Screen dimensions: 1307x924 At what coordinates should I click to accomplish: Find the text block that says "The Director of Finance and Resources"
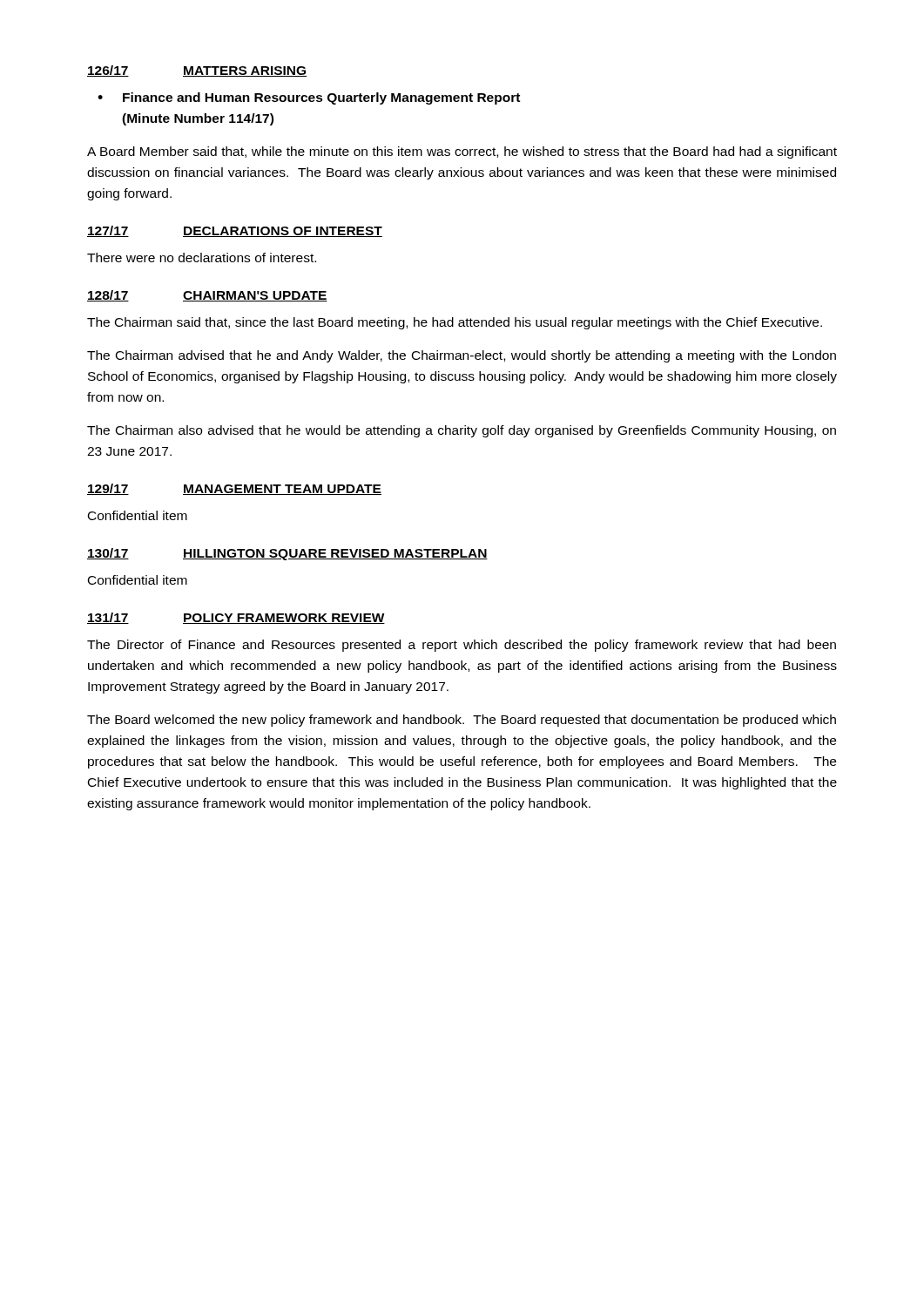point(462,665)
